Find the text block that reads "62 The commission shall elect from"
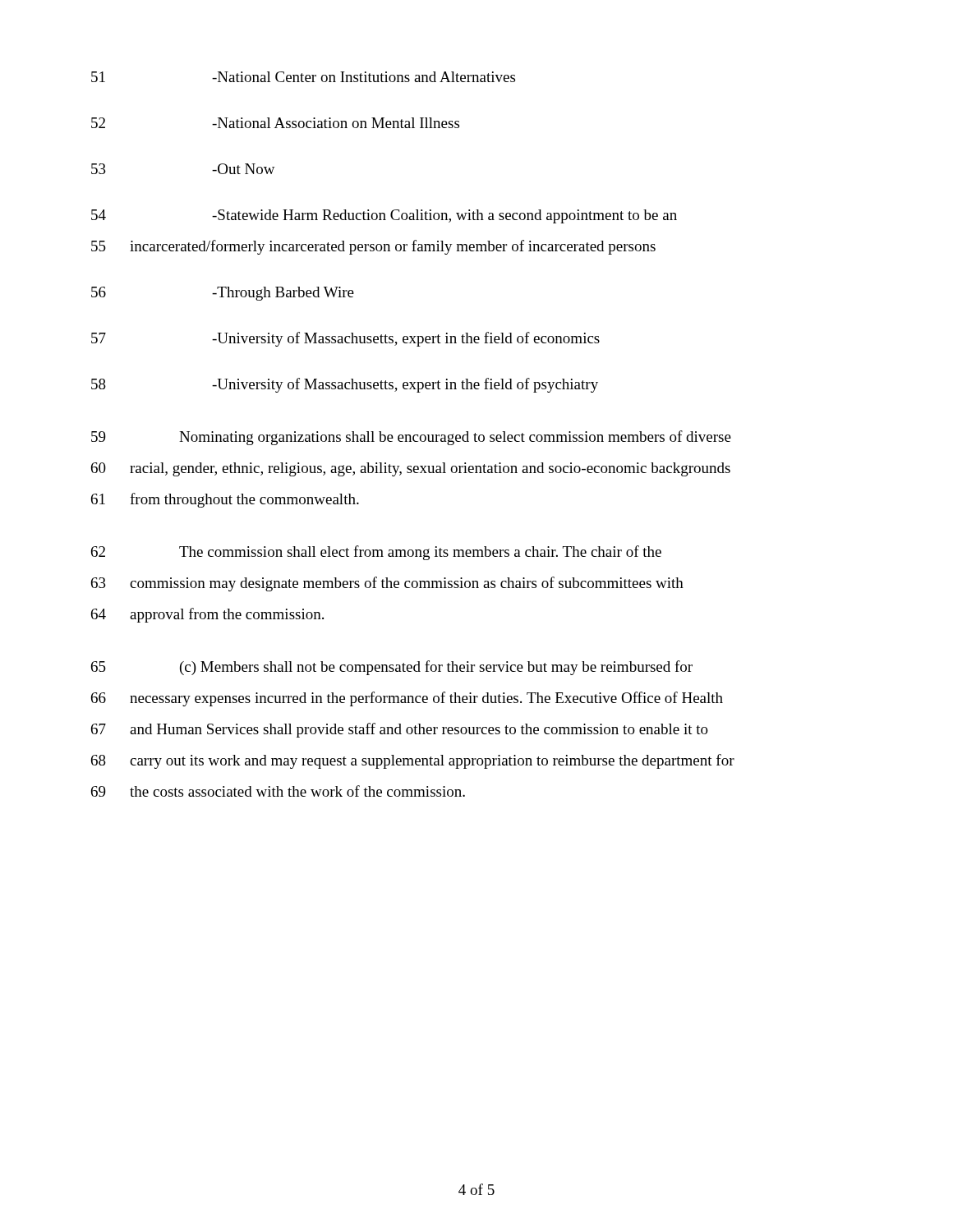This screenshot has height=1232, width=953. coord(476,587)
